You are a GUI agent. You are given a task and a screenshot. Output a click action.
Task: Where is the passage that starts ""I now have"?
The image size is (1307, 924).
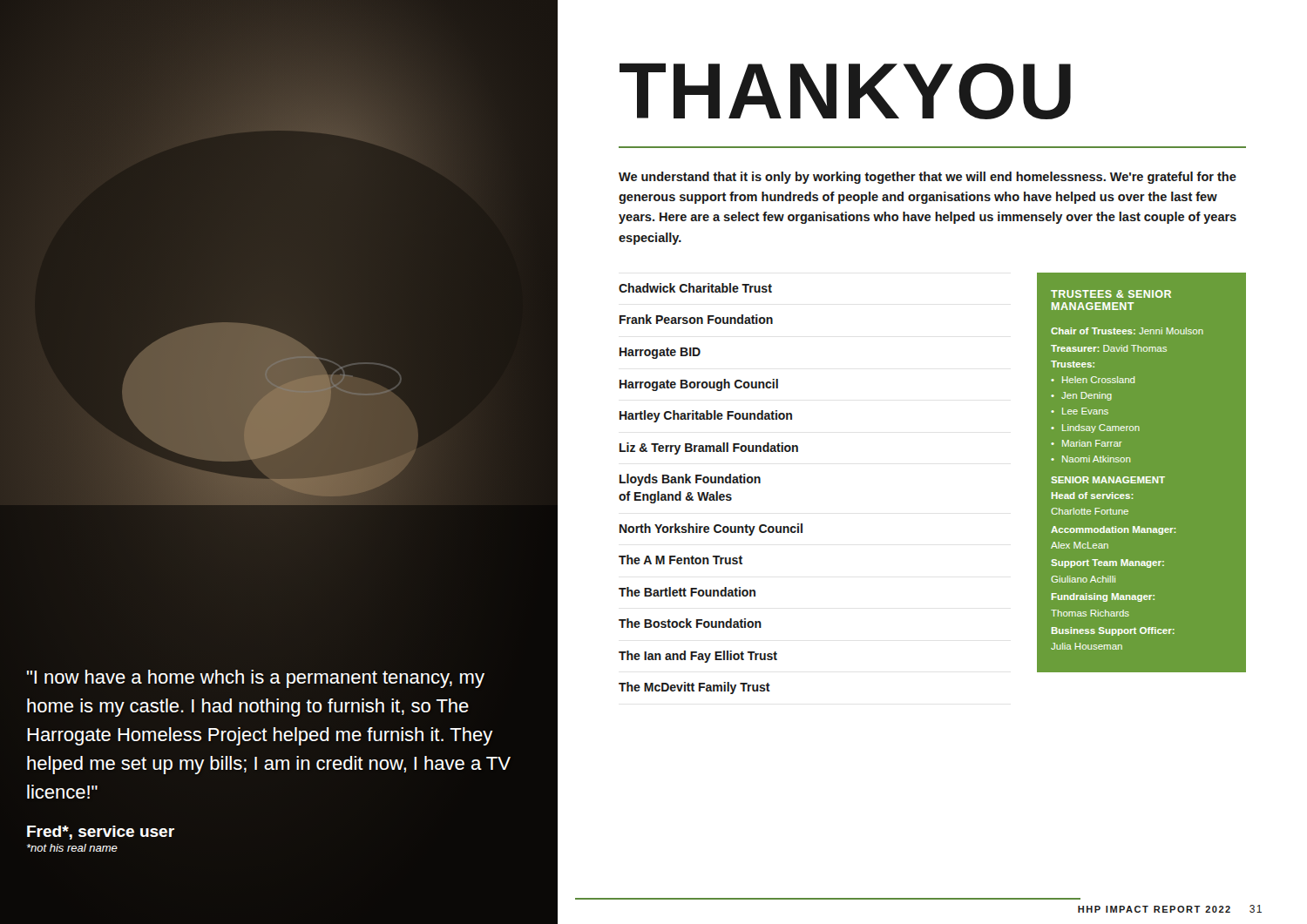click(268, 735)
